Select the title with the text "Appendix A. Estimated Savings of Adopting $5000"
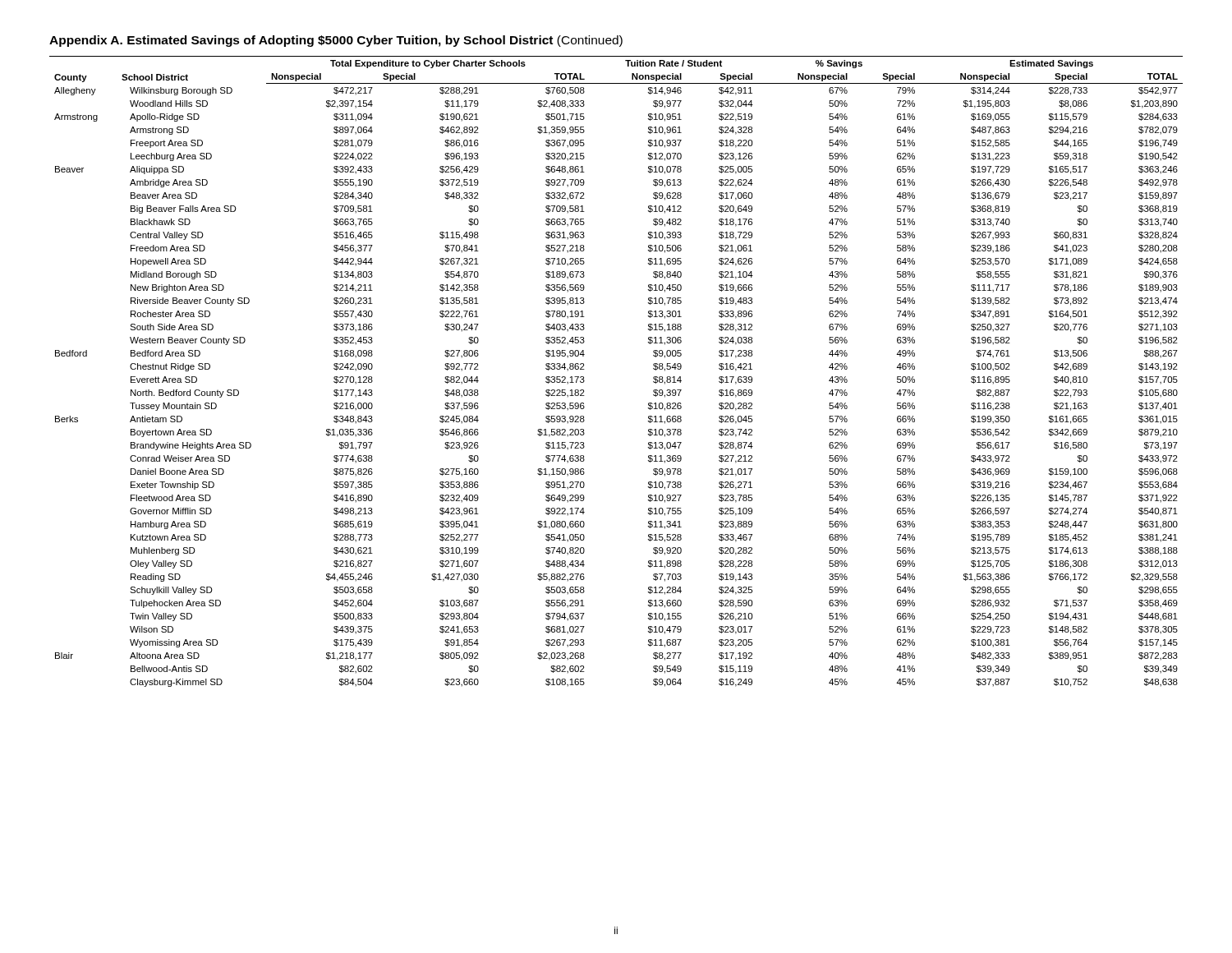This screenshot has height=953, width=1232. (x=336, y=40)
